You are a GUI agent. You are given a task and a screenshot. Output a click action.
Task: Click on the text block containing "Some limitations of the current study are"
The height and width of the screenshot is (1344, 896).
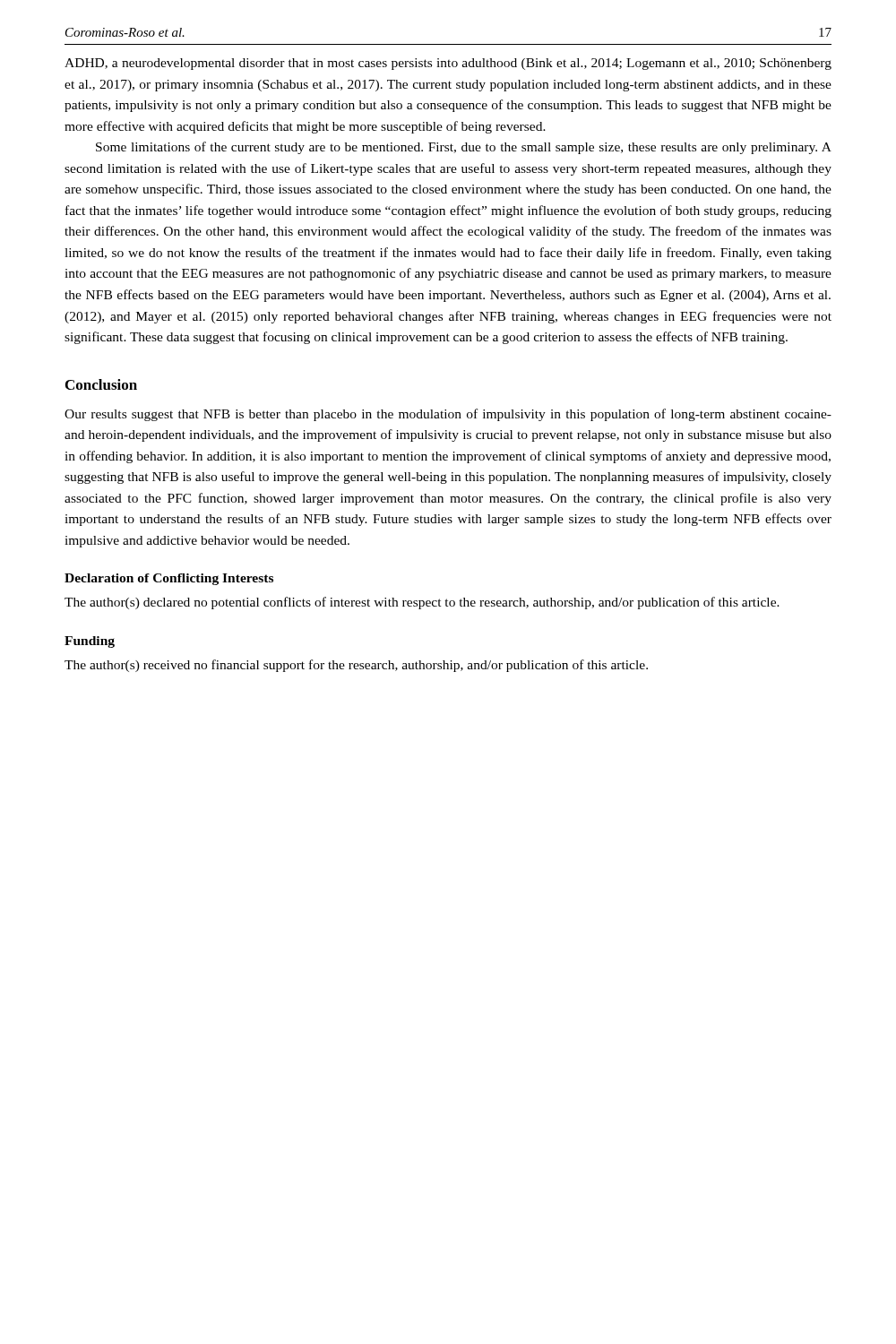[x=448, y=242]
